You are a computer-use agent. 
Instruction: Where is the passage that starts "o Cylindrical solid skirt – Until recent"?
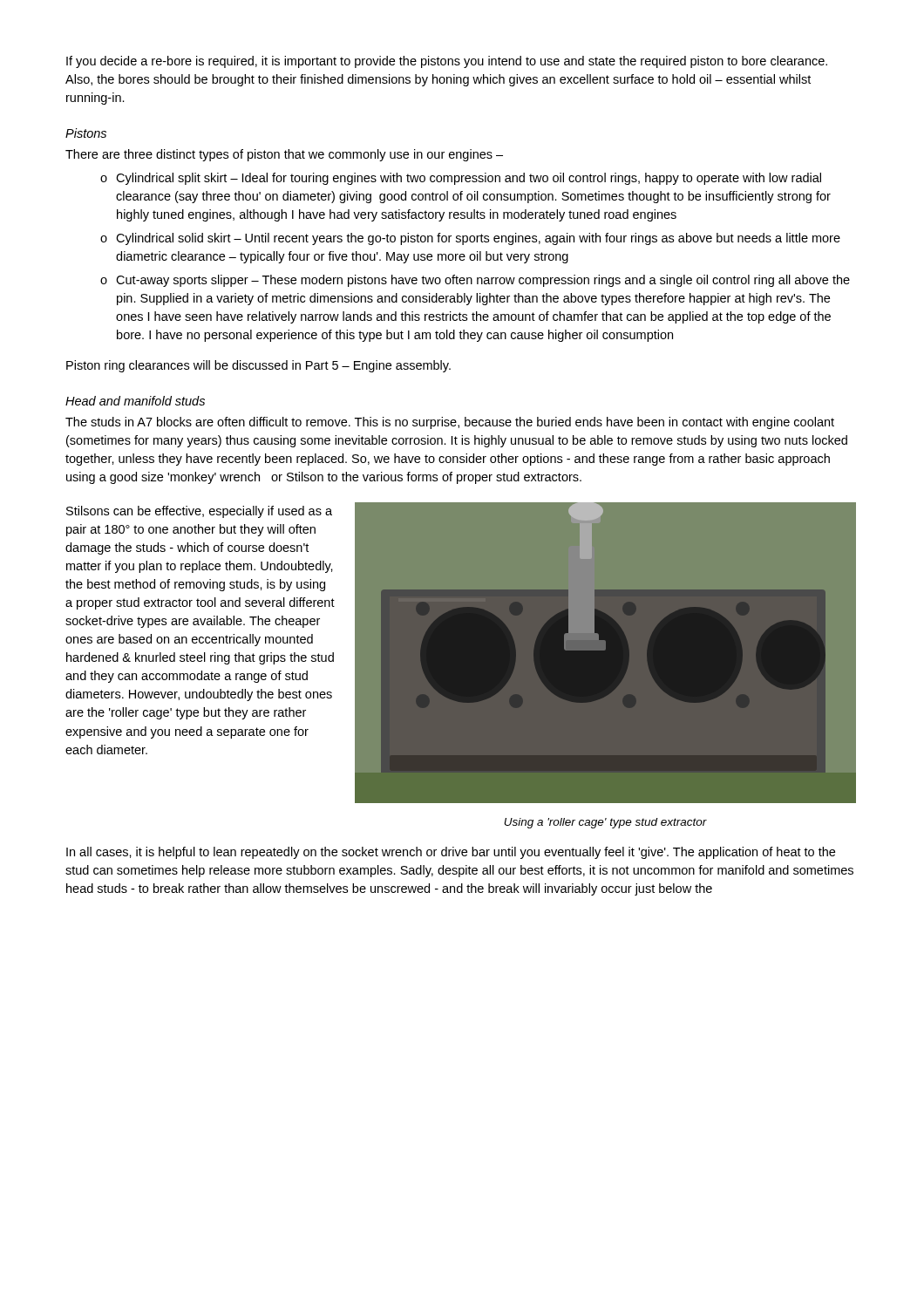tap(479, 248)
